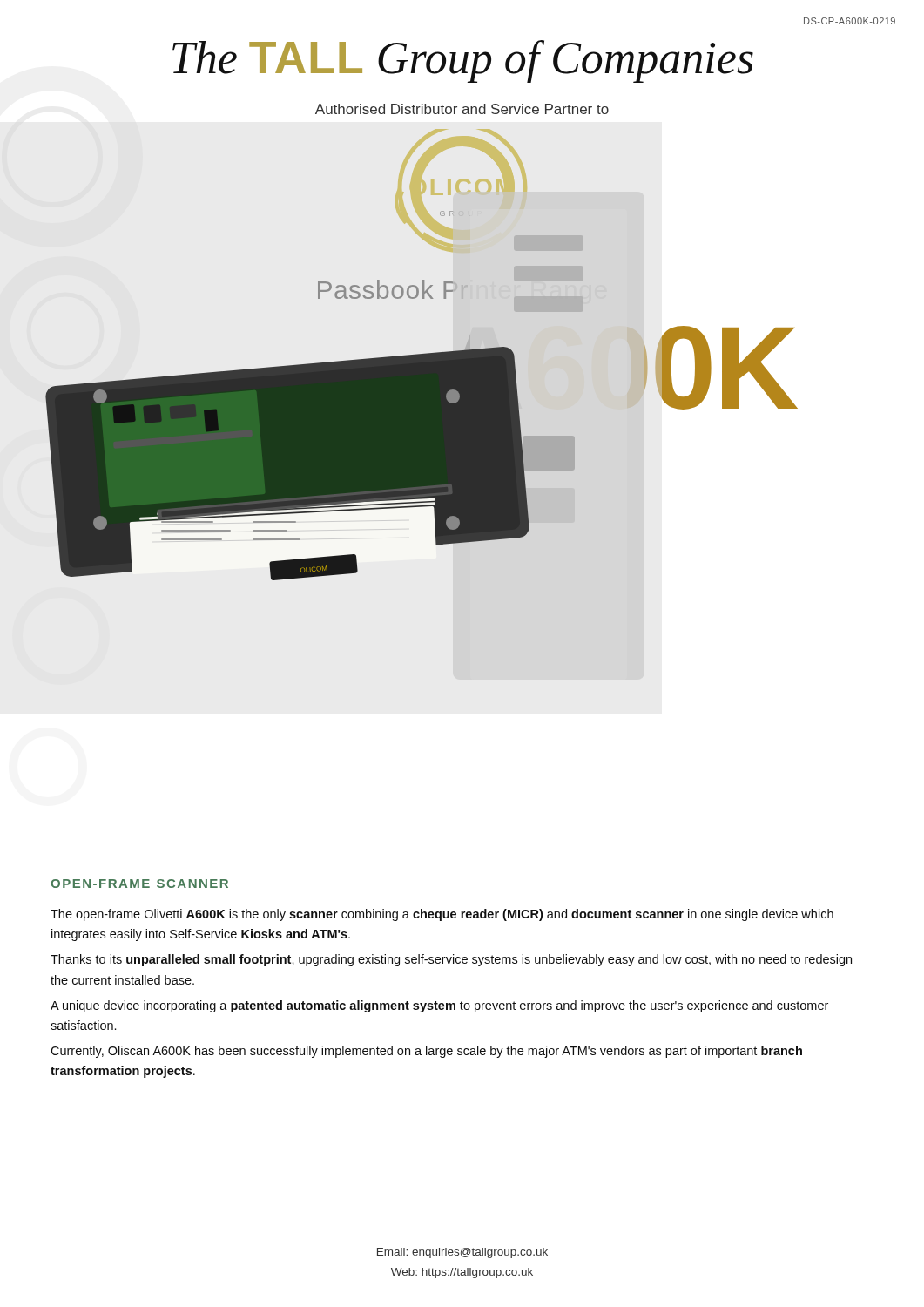Screen dimensions: 1307x924
Task: Where does it say "OPEN-FRAME SCANNER"?
Action: pyautogui.click(x=140, y=883)
